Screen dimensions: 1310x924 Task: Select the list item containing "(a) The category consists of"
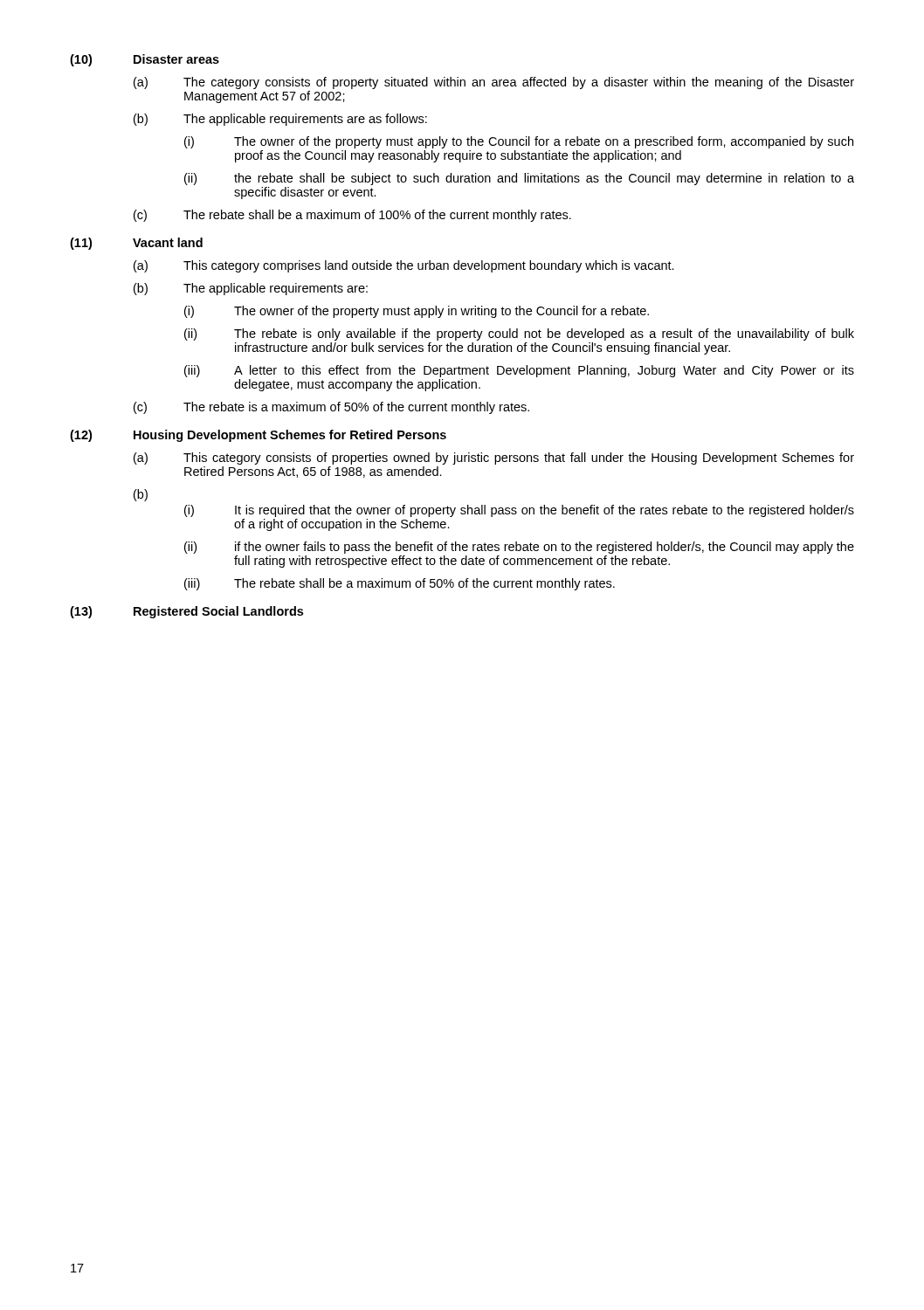coord(493,89)
